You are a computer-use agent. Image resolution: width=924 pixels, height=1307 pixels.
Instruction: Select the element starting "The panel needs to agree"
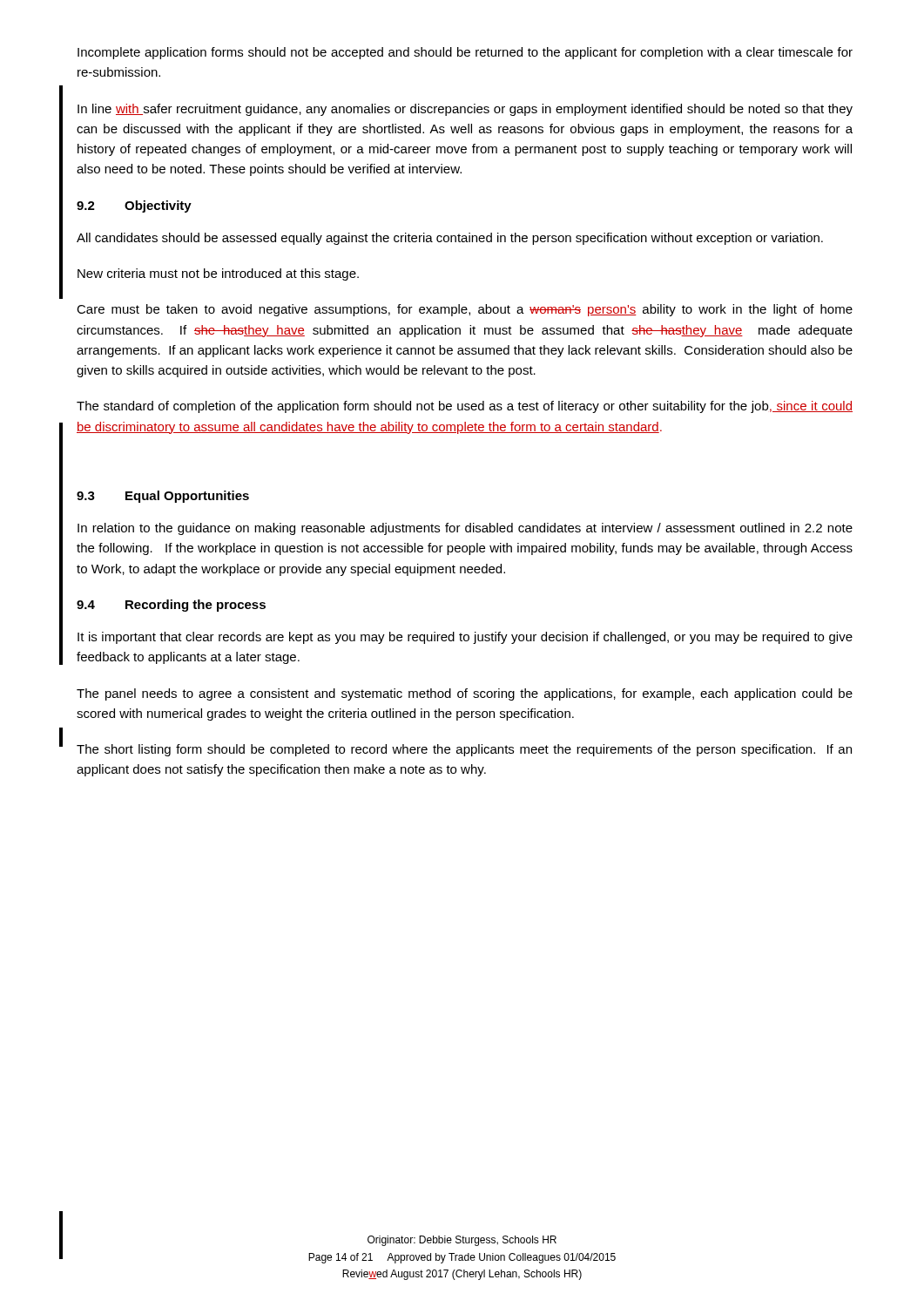click(x=465, y=703)
